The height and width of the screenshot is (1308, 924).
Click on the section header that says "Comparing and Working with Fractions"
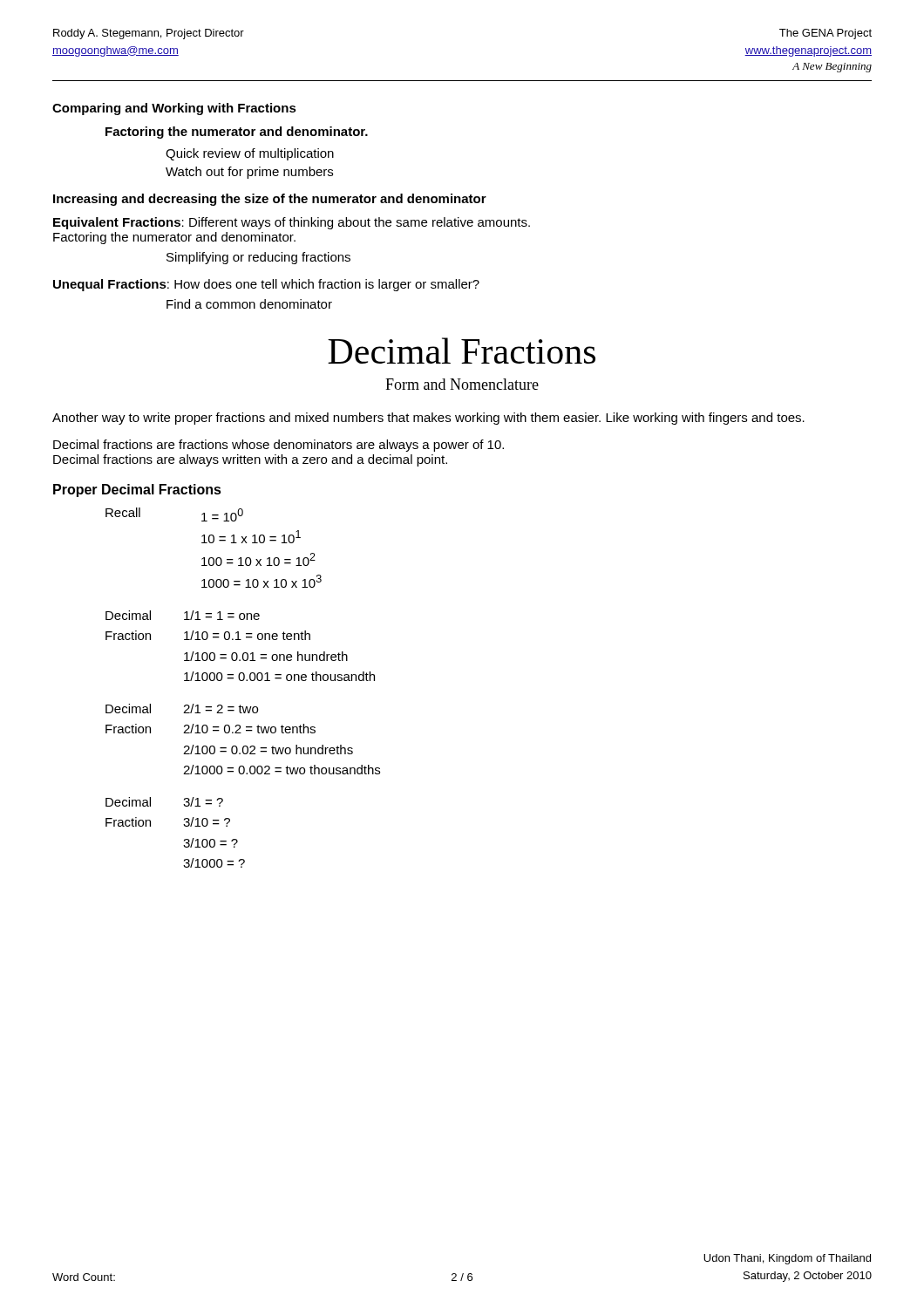[174, 108]
